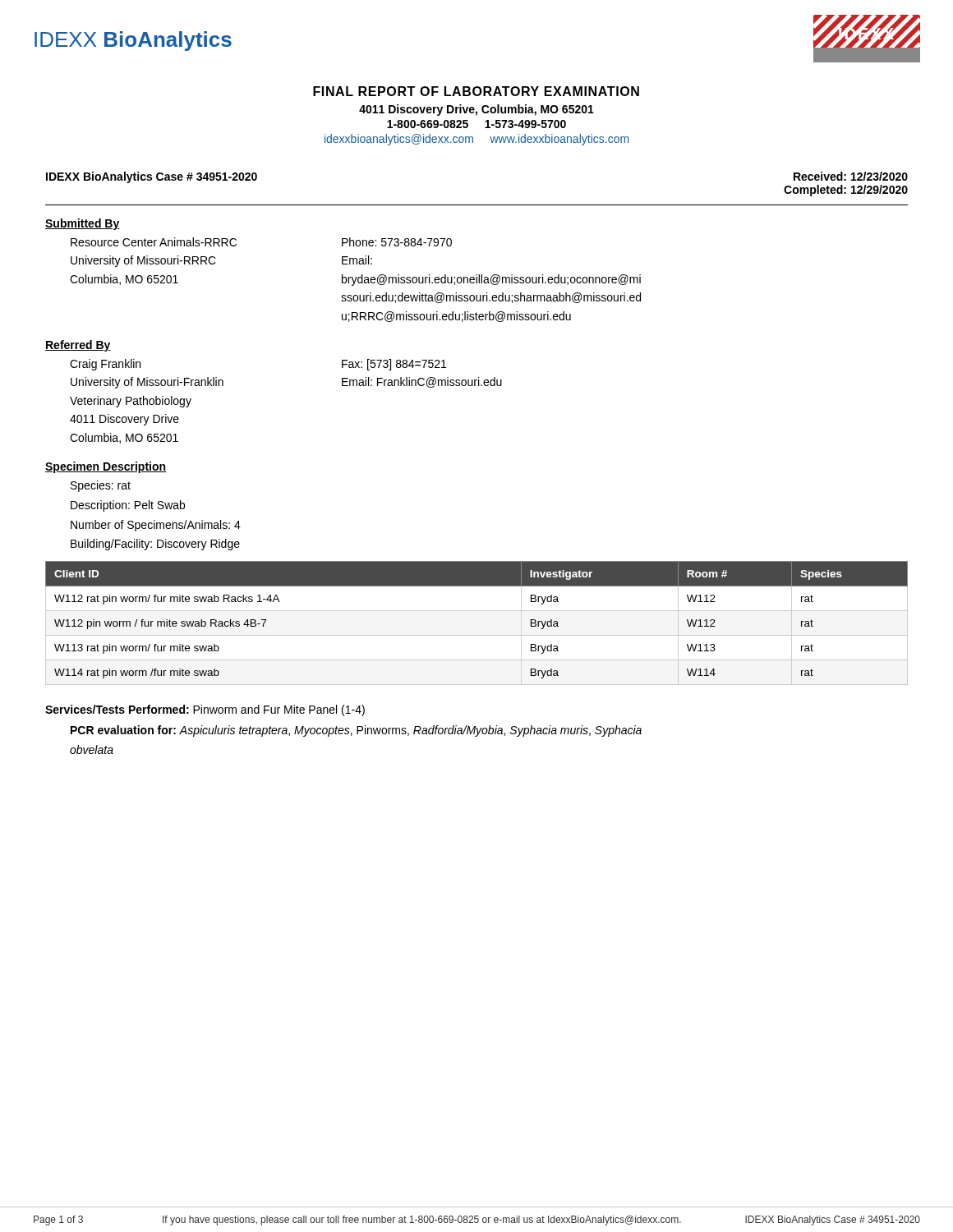Select the section header with the text "Referred By"
The image size is (953, 1232).
[78, 345]
